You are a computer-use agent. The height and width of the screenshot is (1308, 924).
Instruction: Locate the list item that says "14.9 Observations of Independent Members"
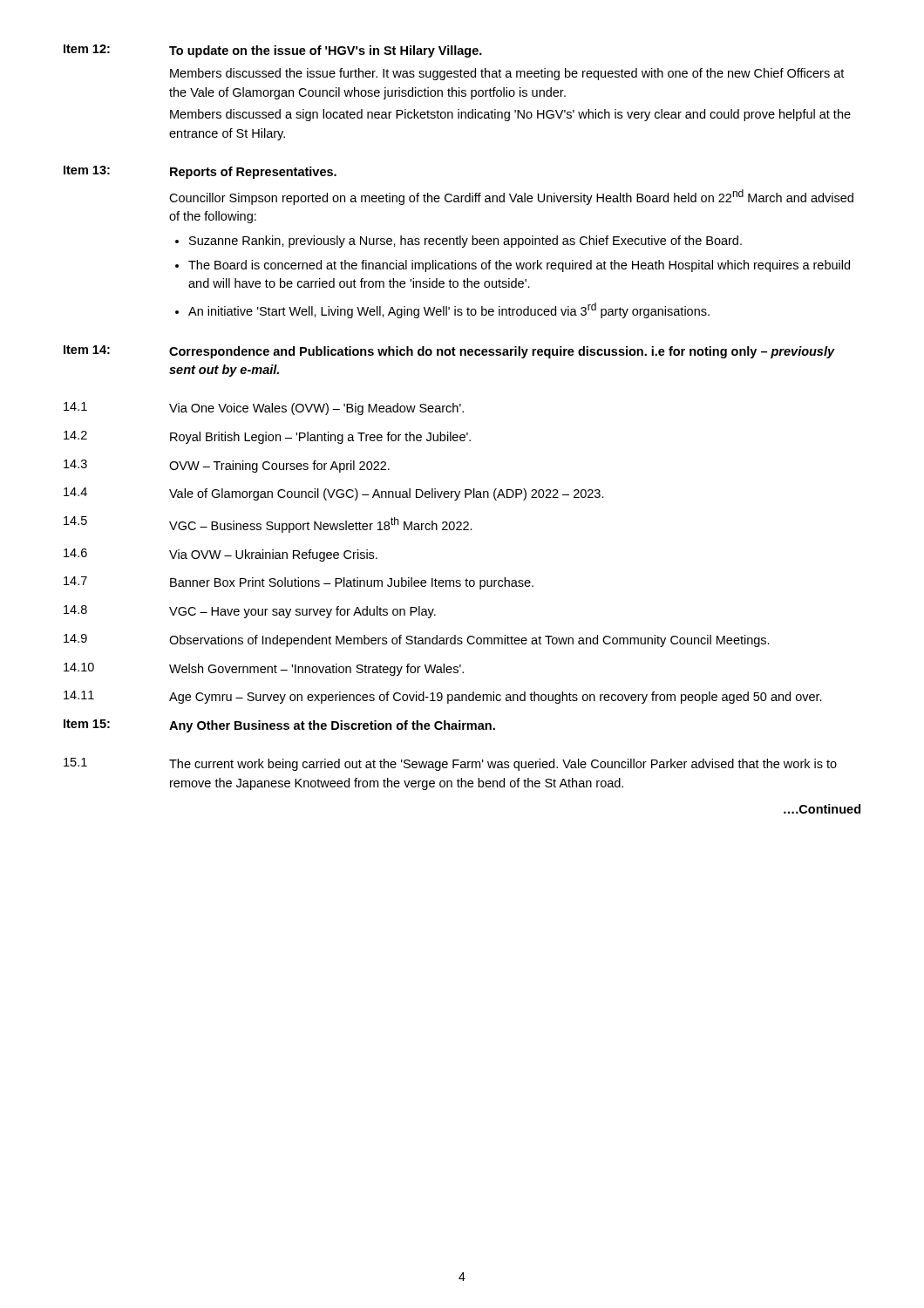click(462, 641)
